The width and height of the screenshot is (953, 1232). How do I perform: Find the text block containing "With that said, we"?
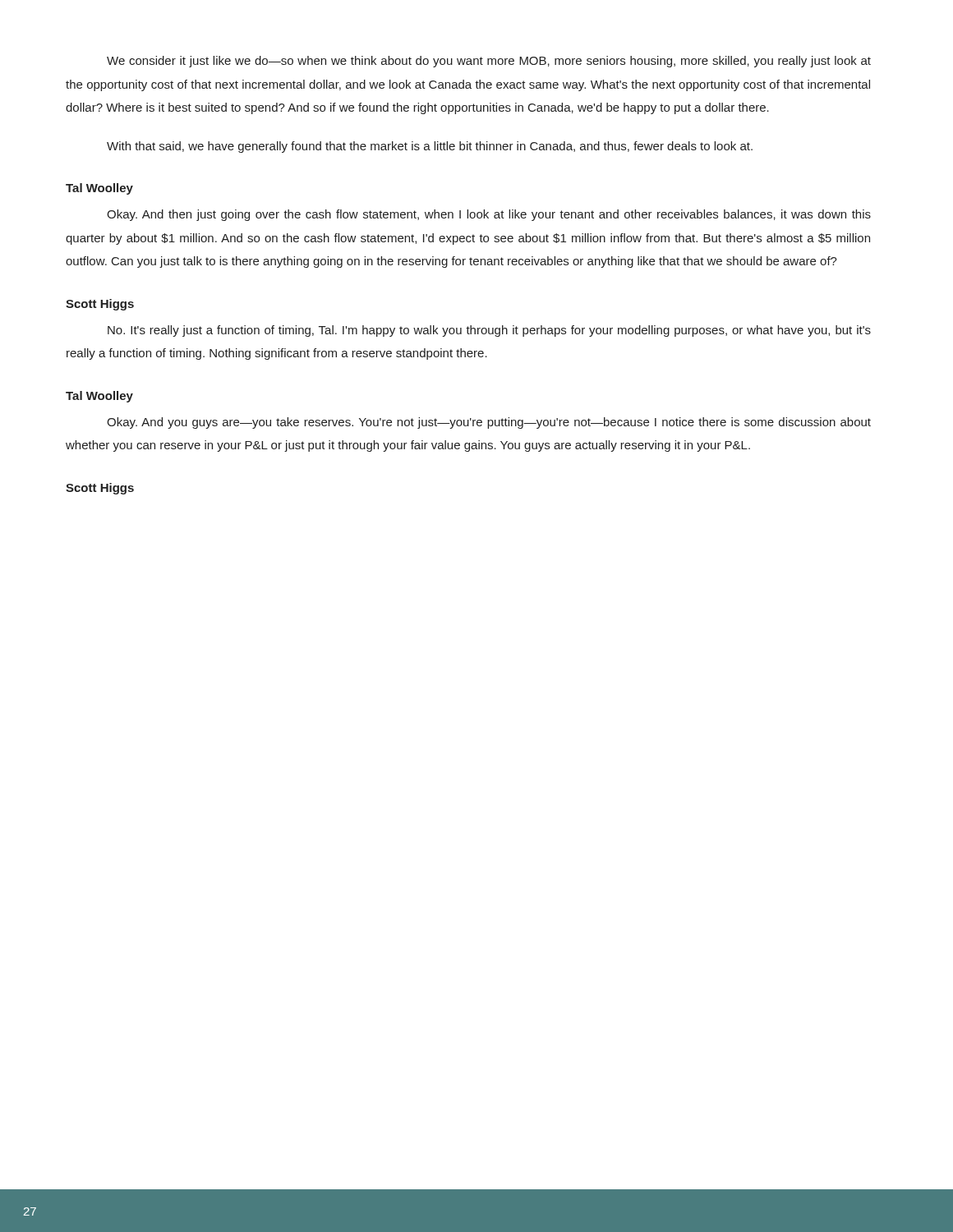430,145
